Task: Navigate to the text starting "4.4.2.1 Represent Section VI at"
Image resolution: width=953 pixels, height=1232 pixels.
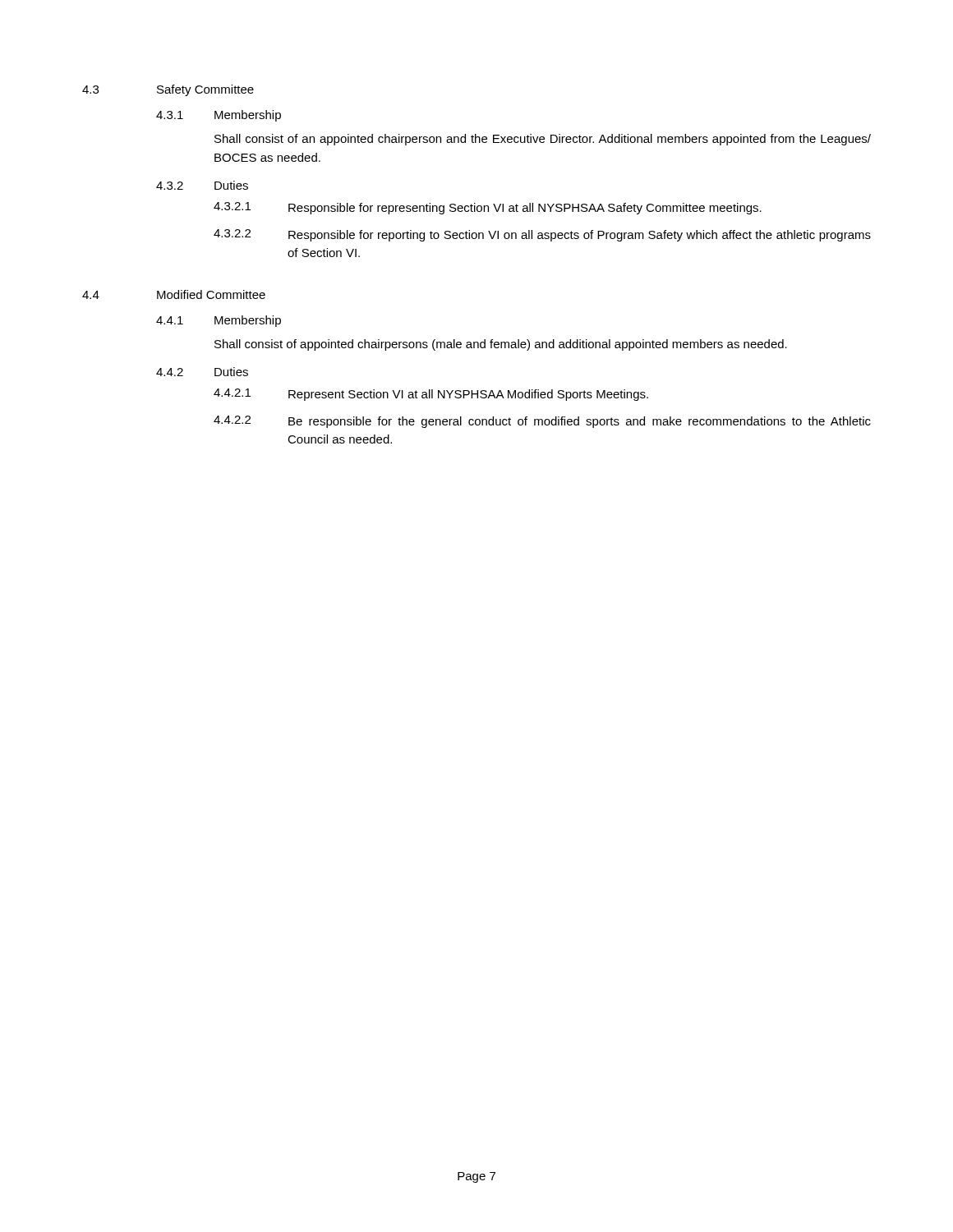Action: [542, 394]
